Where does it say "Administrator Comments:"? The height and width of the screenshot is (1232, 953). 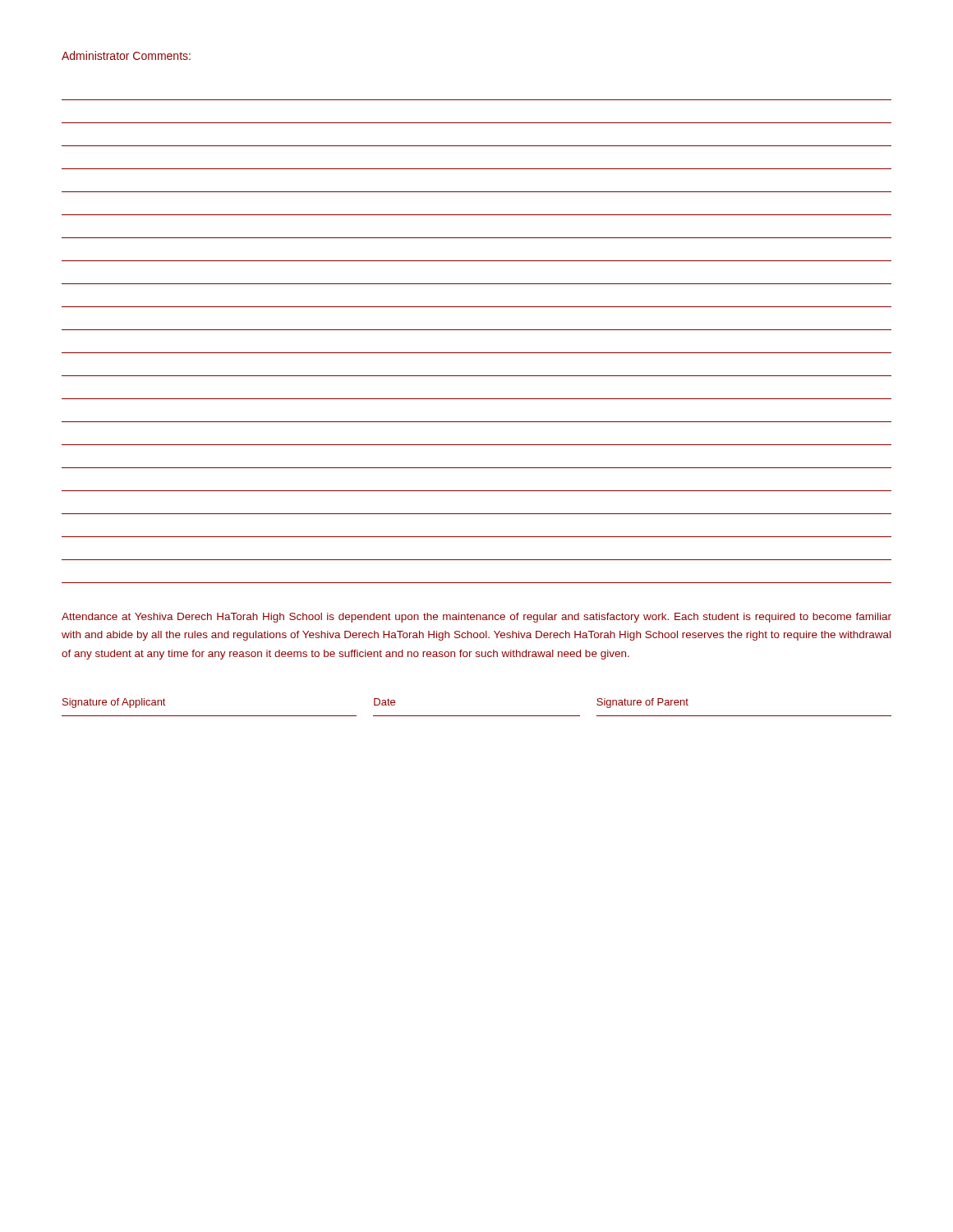coord(127,56)
